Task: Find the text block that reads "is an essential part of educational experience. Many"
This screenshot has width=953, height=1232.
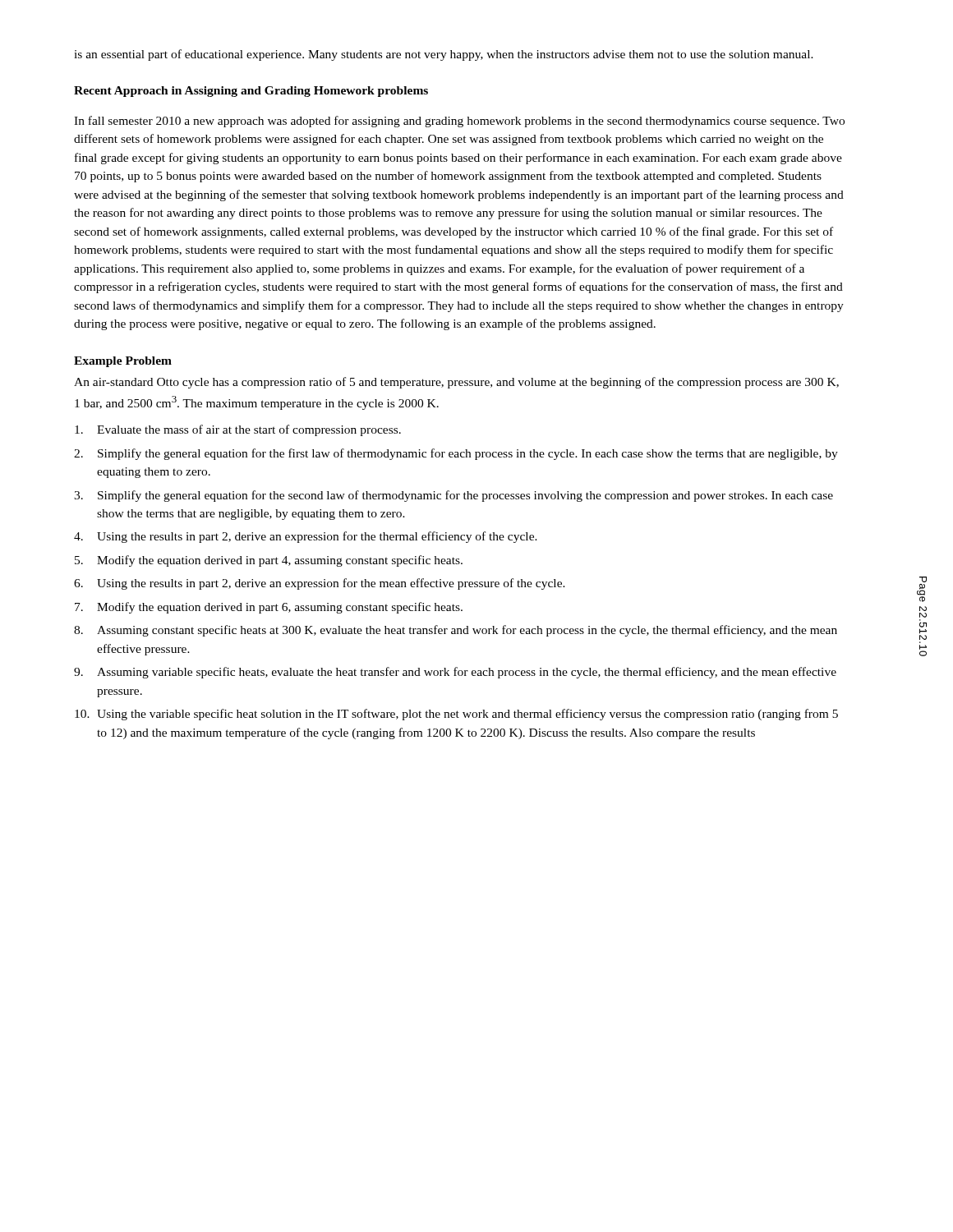Action: (x=444, y=54)
